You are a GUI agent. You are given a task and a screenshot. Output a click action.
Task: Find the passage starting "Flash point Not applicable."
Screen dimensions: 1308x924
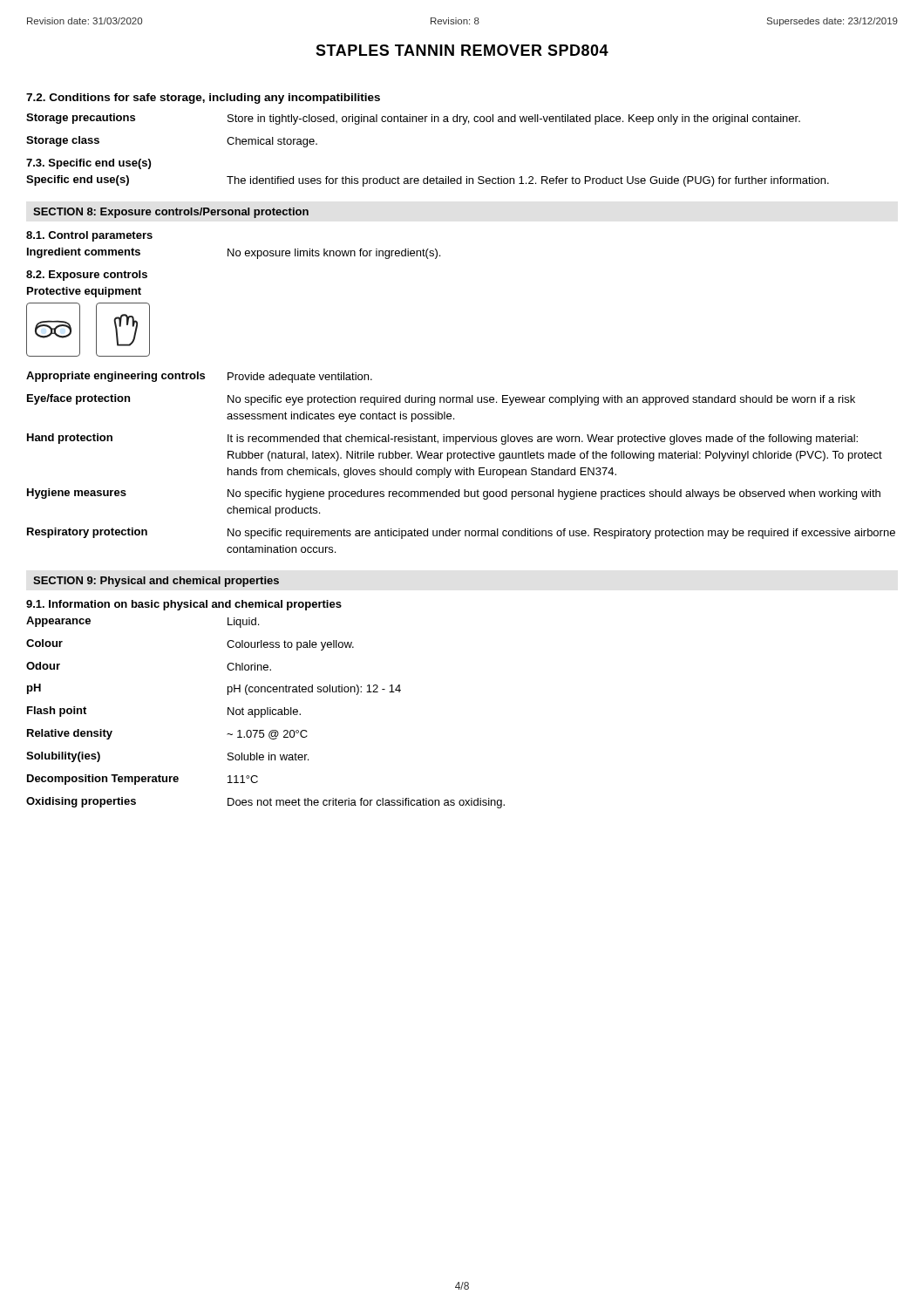[x=51, y=712]
